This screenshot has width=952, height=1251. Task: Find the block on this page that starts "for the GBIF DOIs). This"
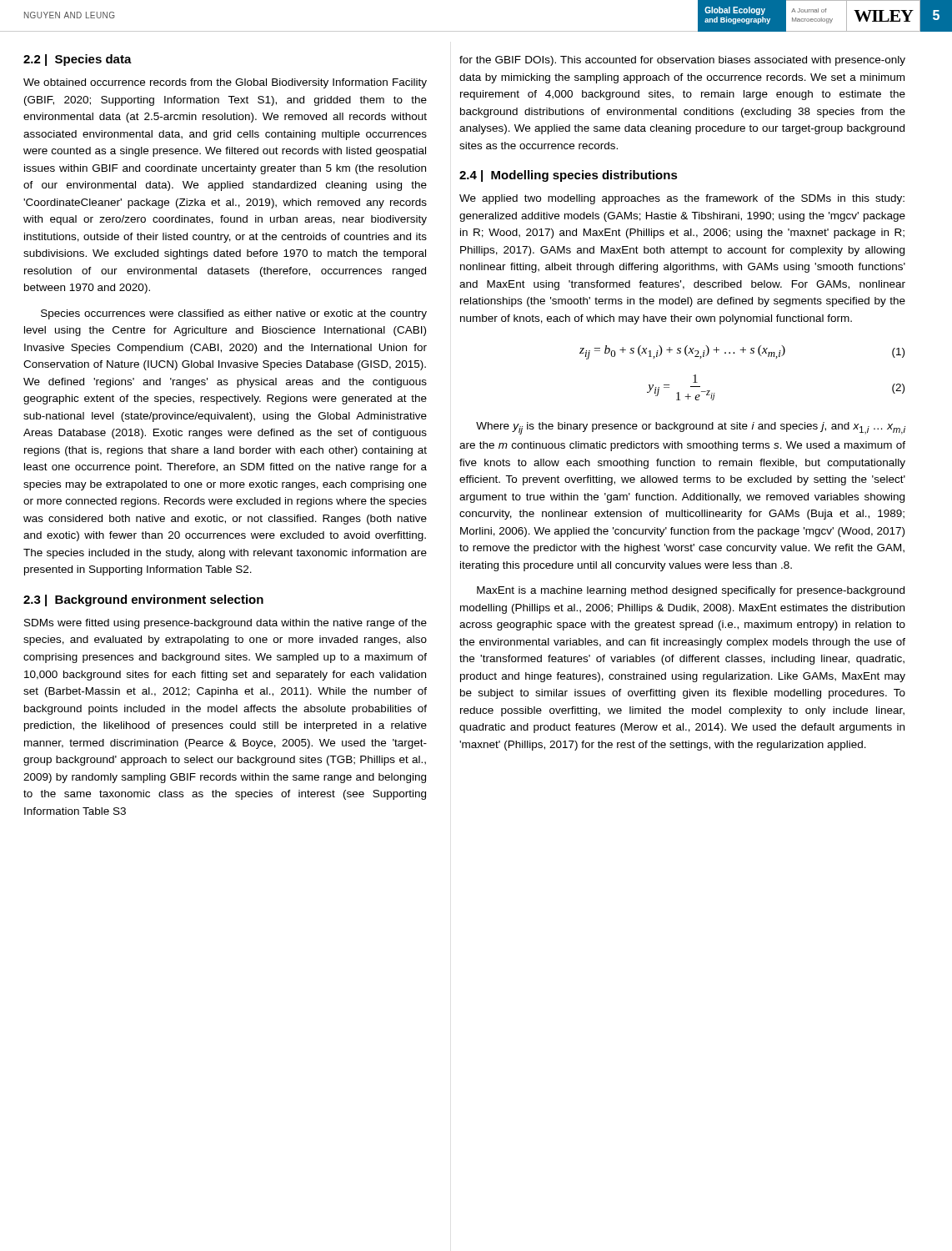pos(682,103)
